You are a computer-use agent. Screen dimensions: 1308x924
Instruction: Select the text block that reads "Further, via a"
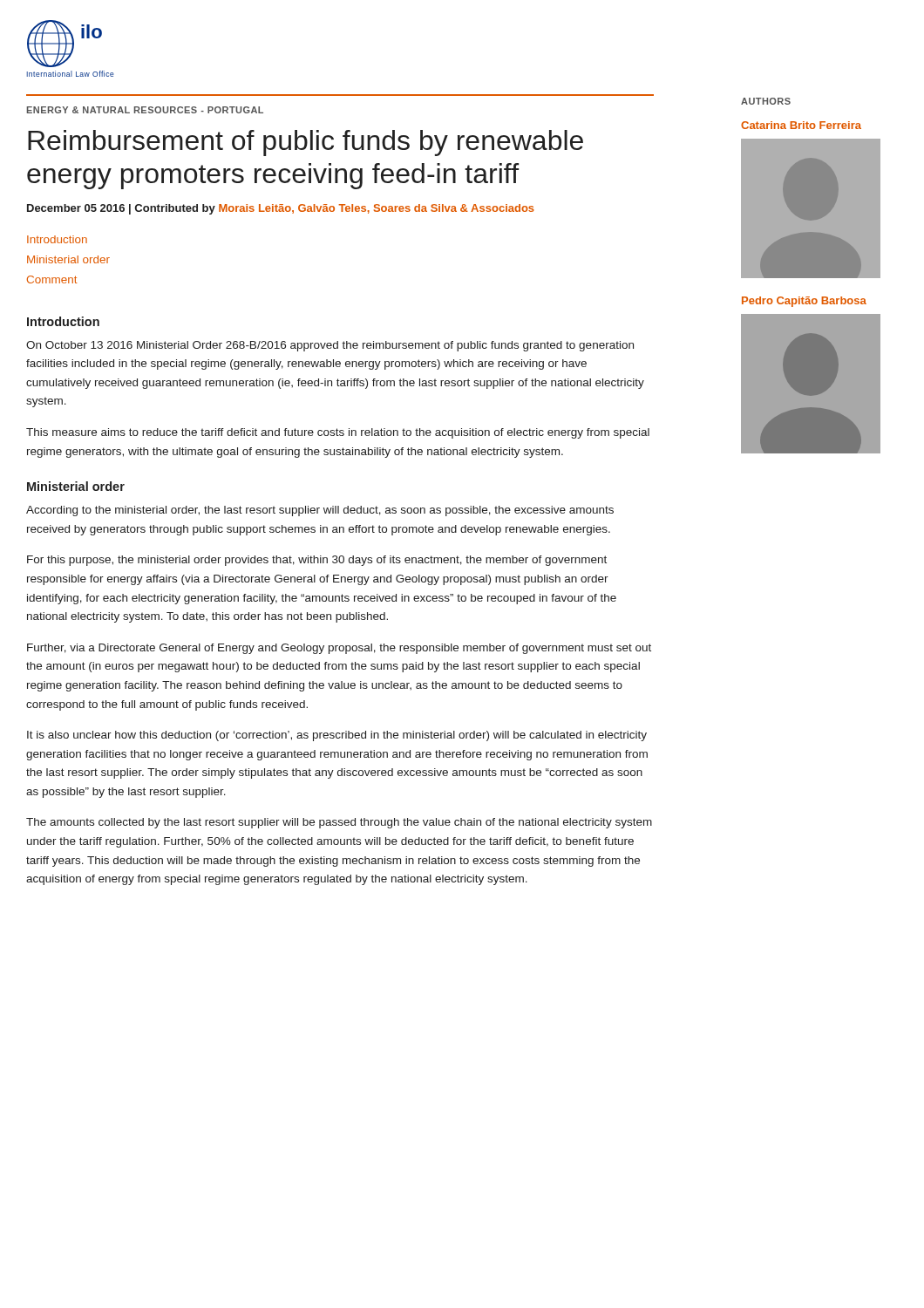pos(339,675)
